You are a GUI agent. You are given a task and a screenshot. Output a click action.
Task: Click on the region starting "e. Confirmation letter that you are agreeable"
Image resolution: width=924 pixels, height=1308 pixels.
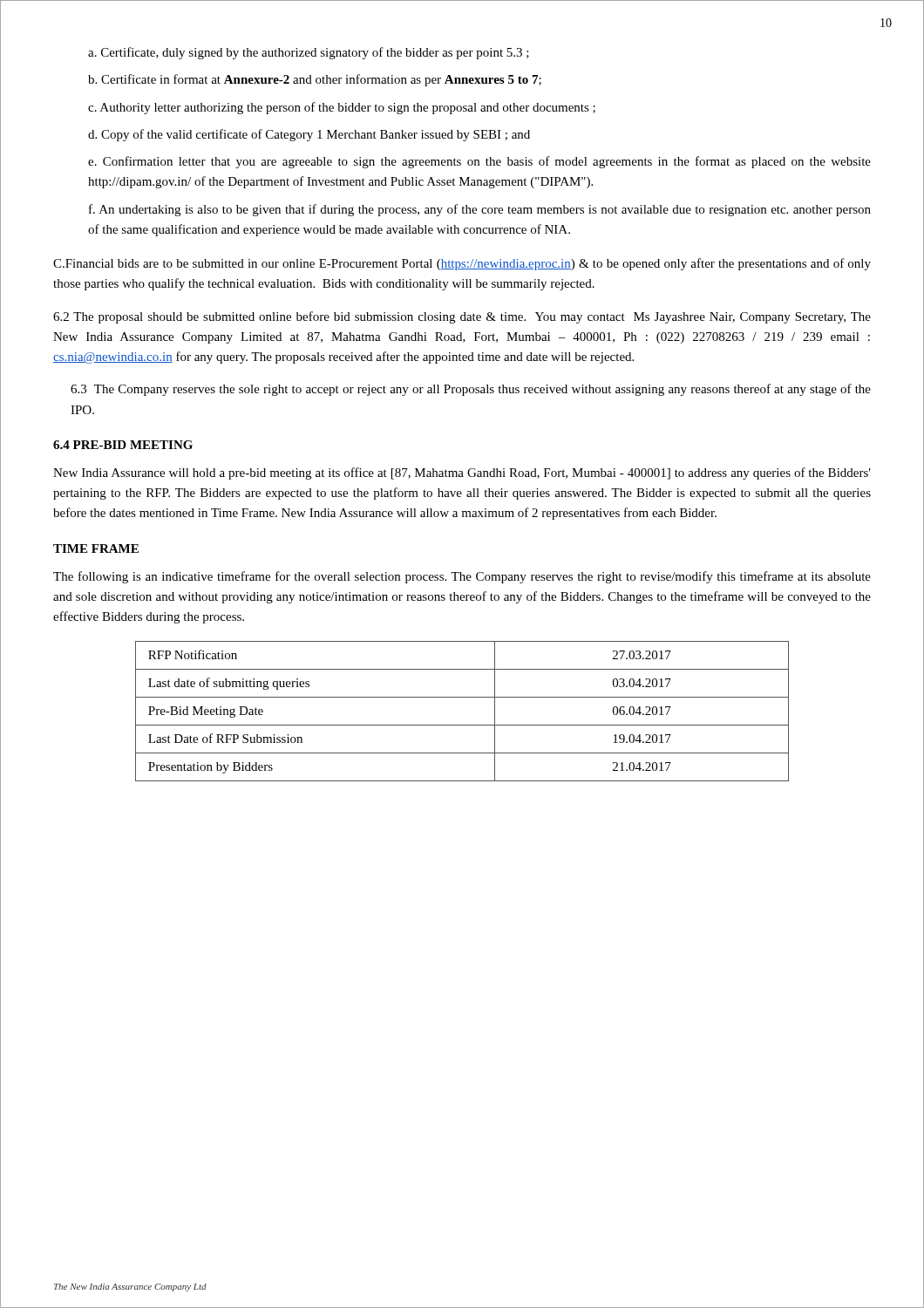coord(479,171)
